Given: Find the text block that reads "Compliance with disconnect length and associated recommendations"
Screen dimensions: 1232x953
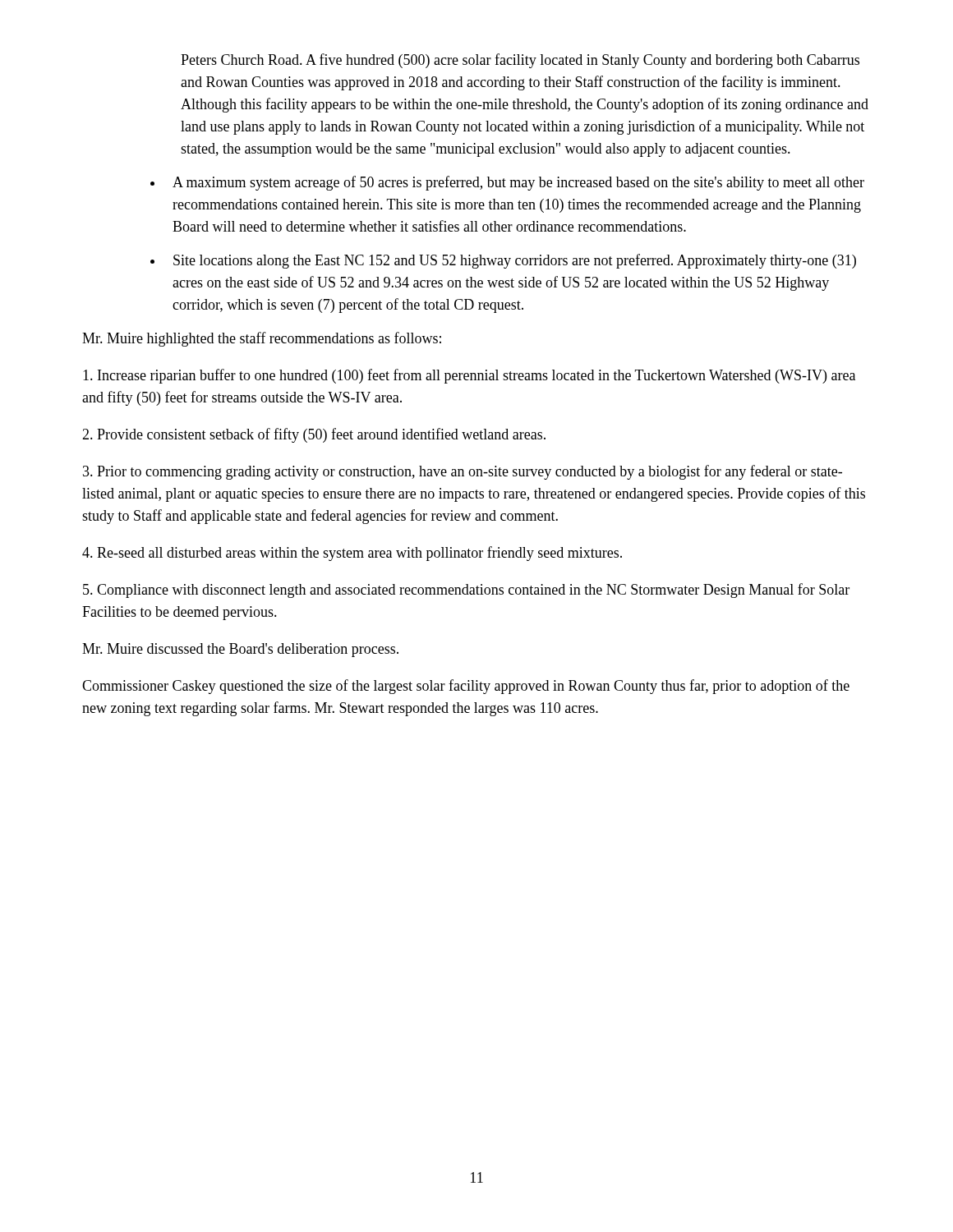Looking at the screenshot, I should point(466,601).
